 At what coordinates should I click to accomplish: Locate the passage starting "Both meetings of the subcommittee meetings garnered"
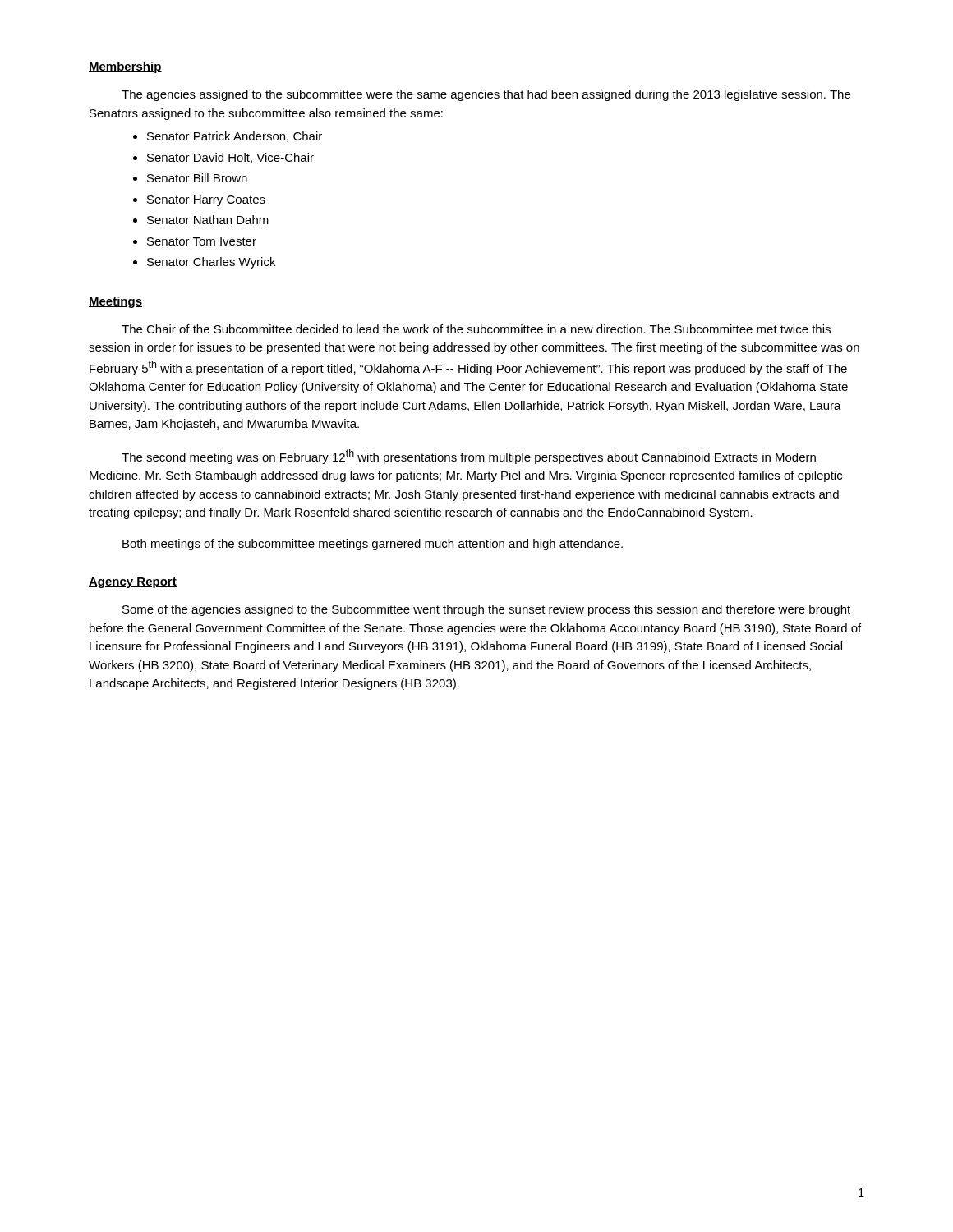[476, 544]
